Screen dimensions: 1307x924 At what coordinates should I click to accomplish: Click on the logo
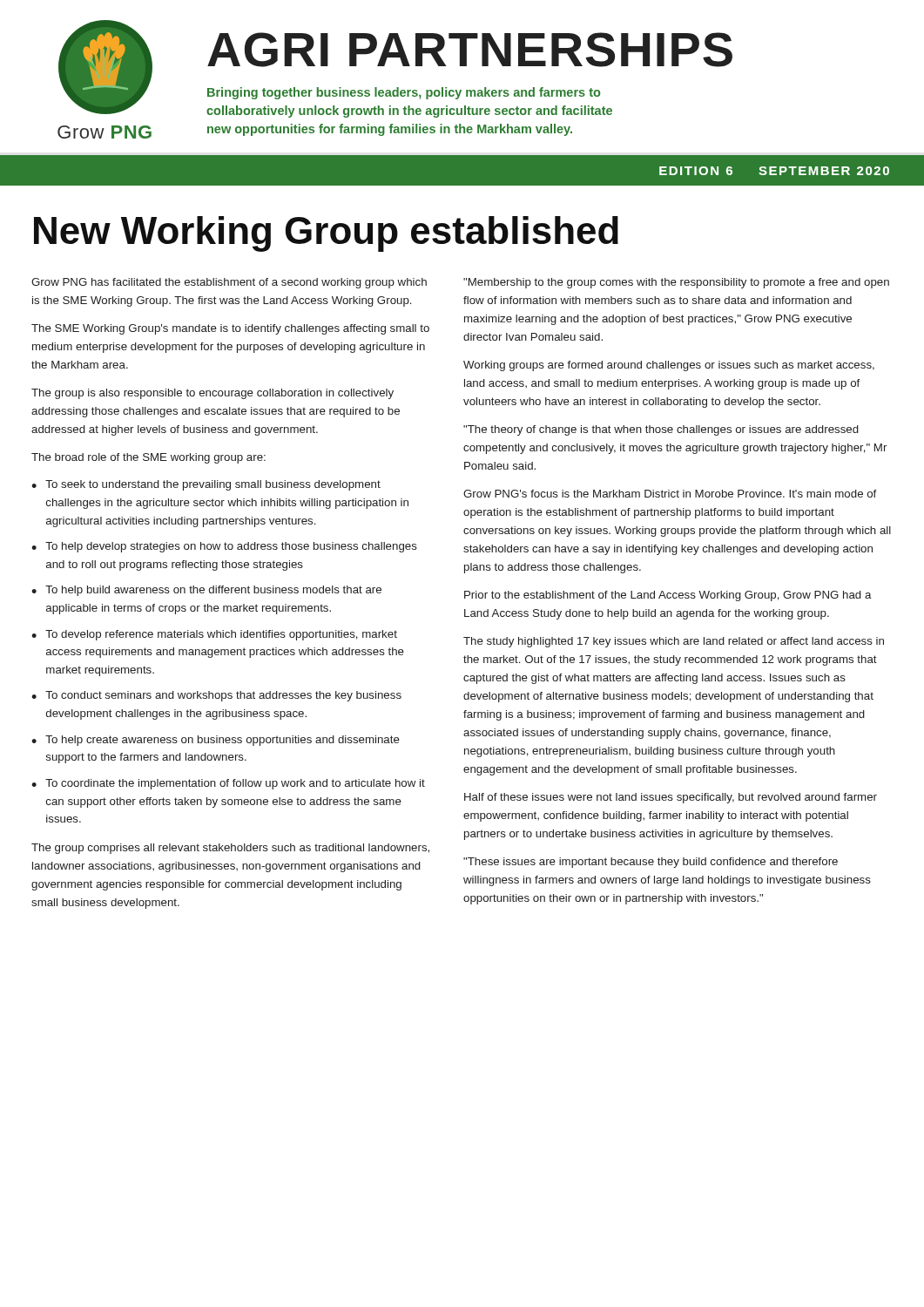(x=105, y=81)
